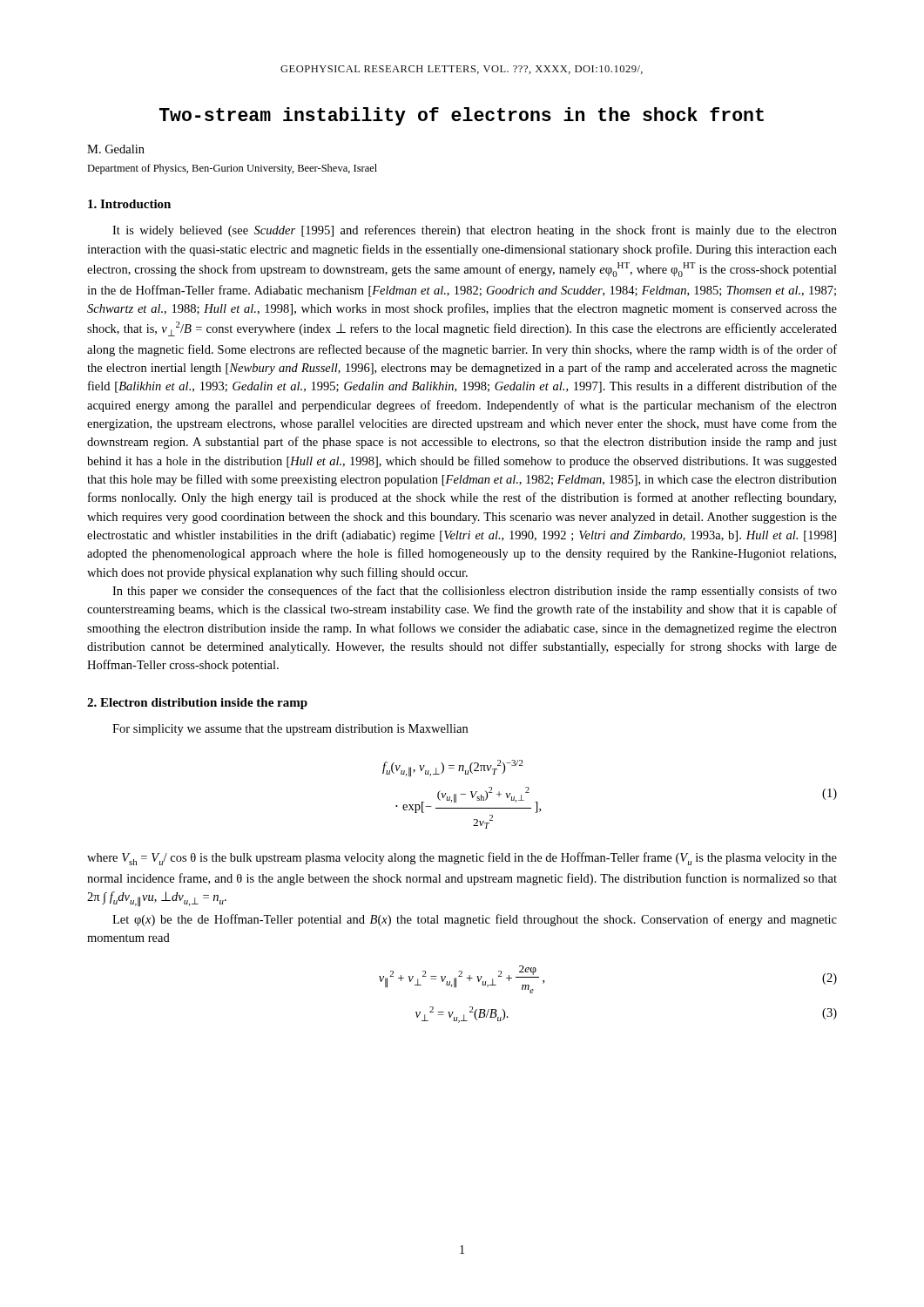Image resolution: width=924 pixels, height=1307 pixels.
Task: Select the text that reads "Department of Physics, Ben-Gurion University, Beer-Sheva, Israel"
Action: point(232,168)
